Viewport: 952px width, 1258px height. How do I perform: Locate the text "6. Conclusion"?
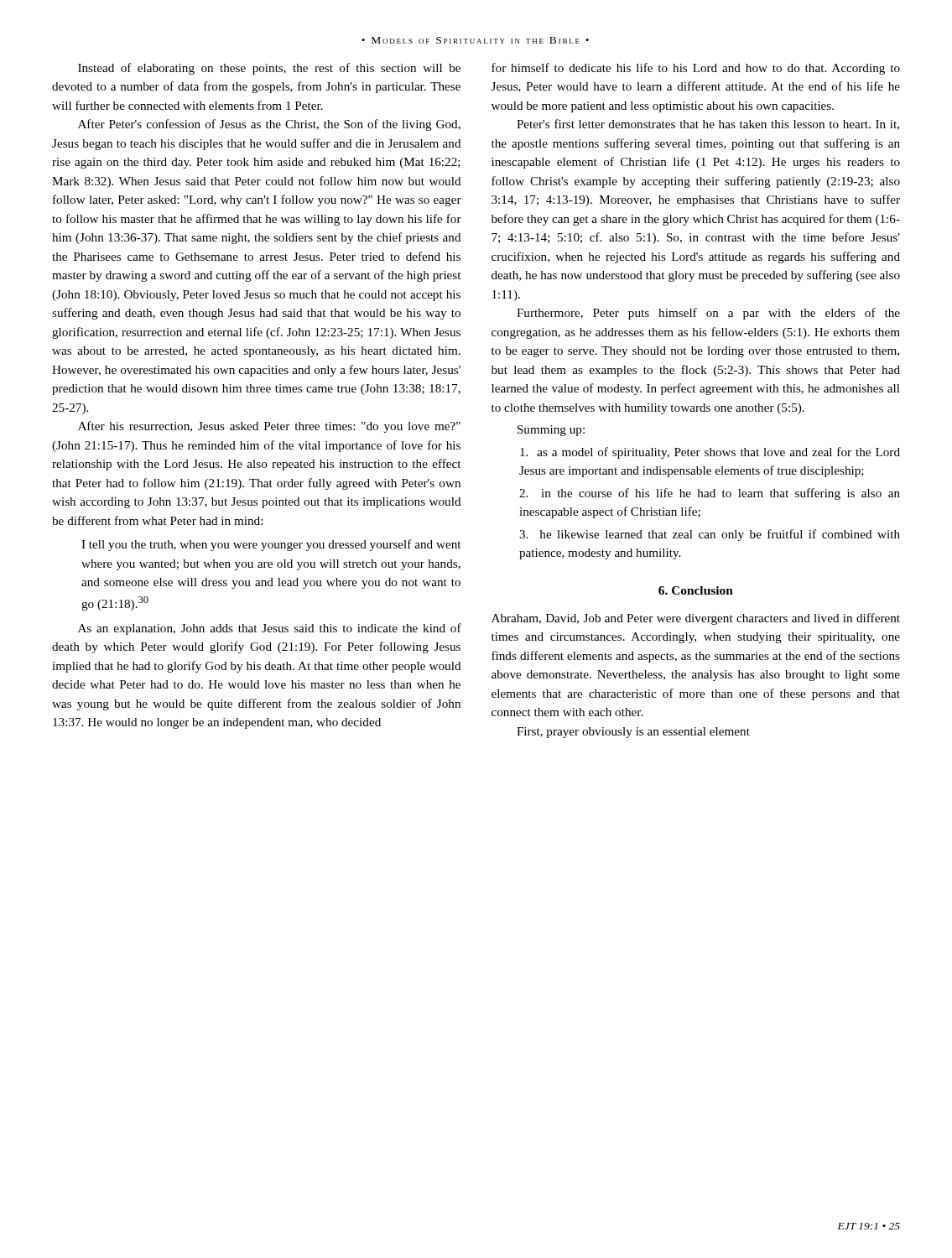coord(696,590)
